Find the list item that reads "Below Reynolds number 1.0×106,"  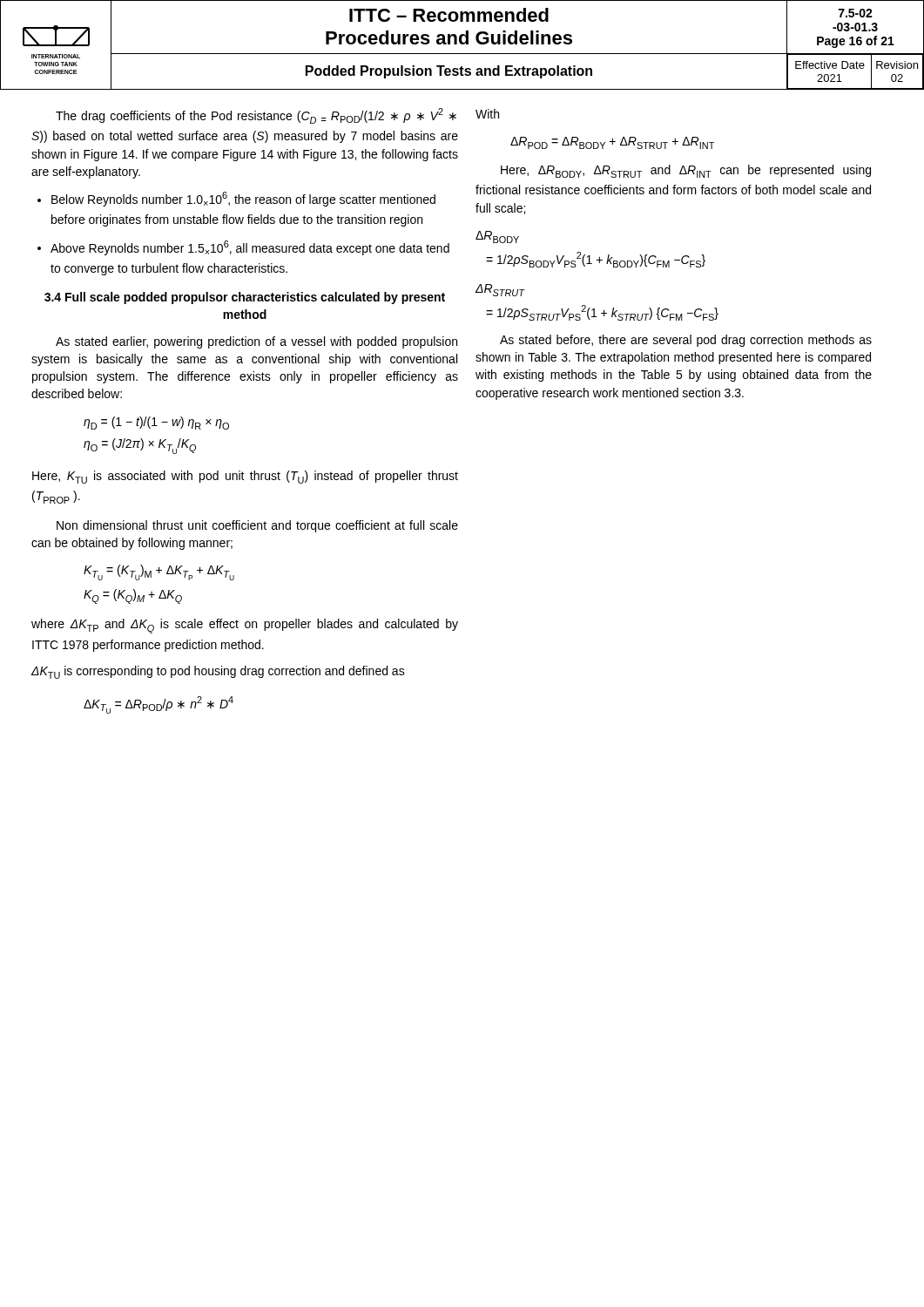click(x=245, y=209)
